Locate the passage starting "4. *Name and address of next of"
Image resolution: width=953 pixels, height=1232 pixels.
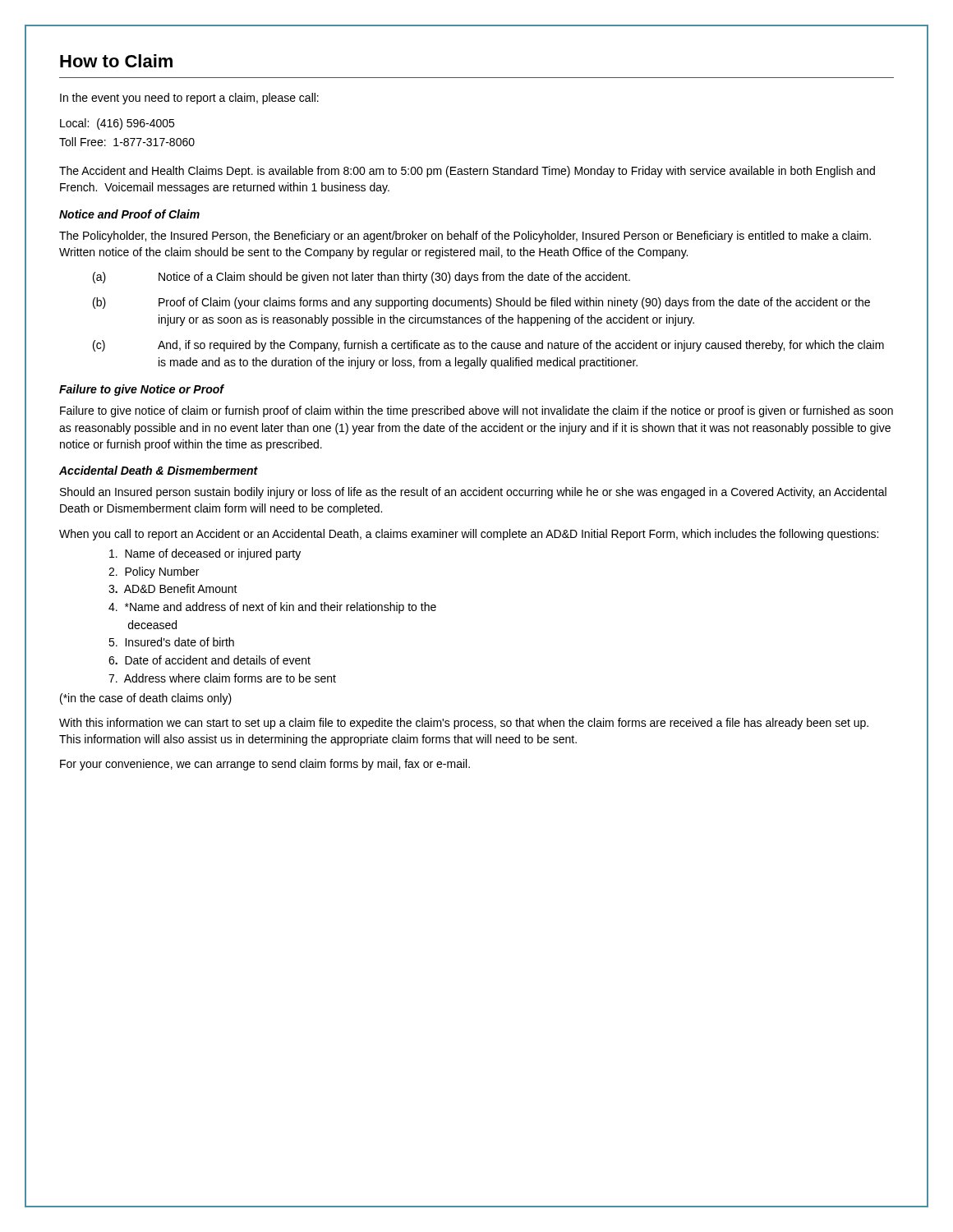272,616
